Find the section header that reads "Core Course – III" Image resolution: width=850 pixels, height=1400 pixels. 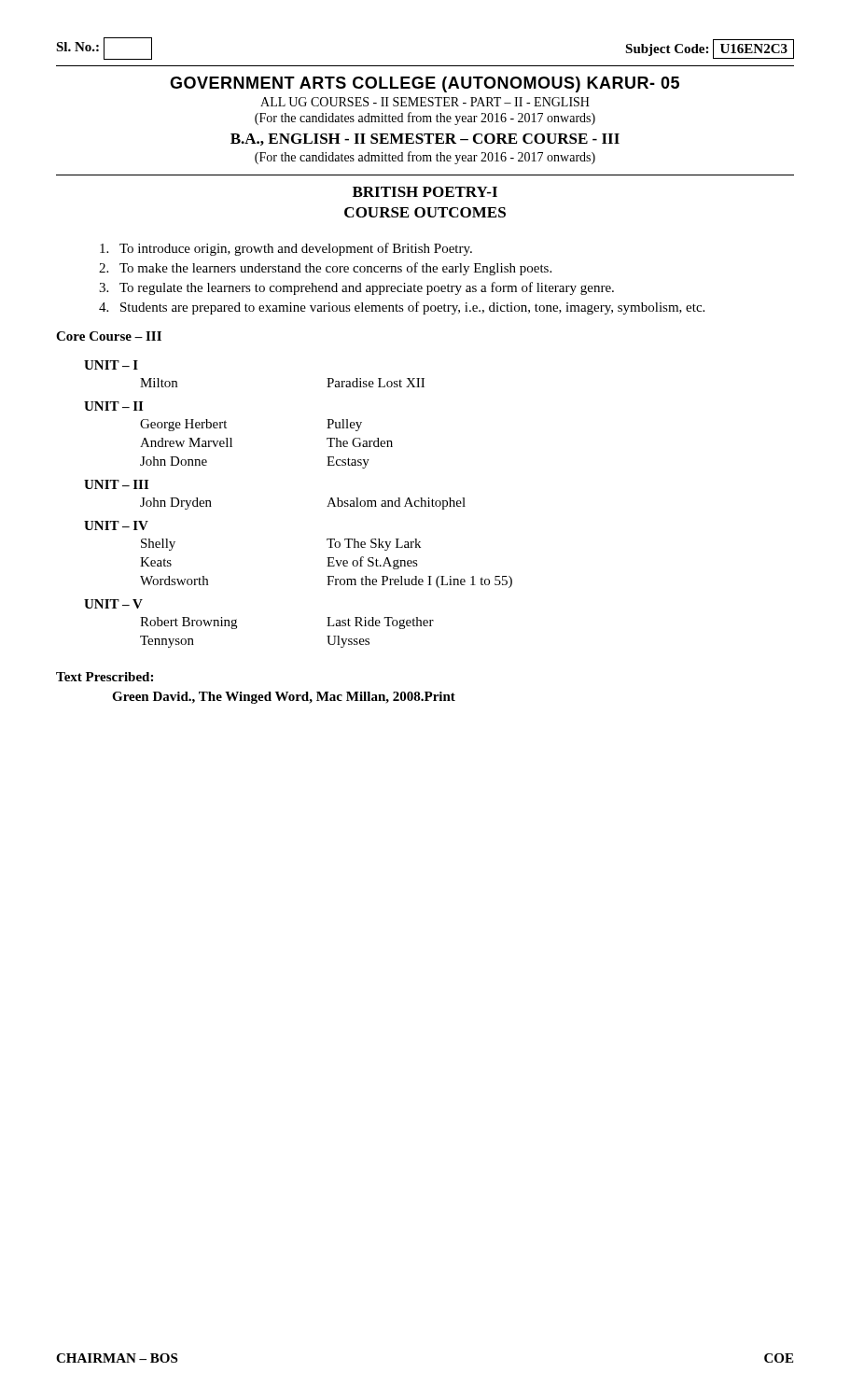(x=109, y=336)
